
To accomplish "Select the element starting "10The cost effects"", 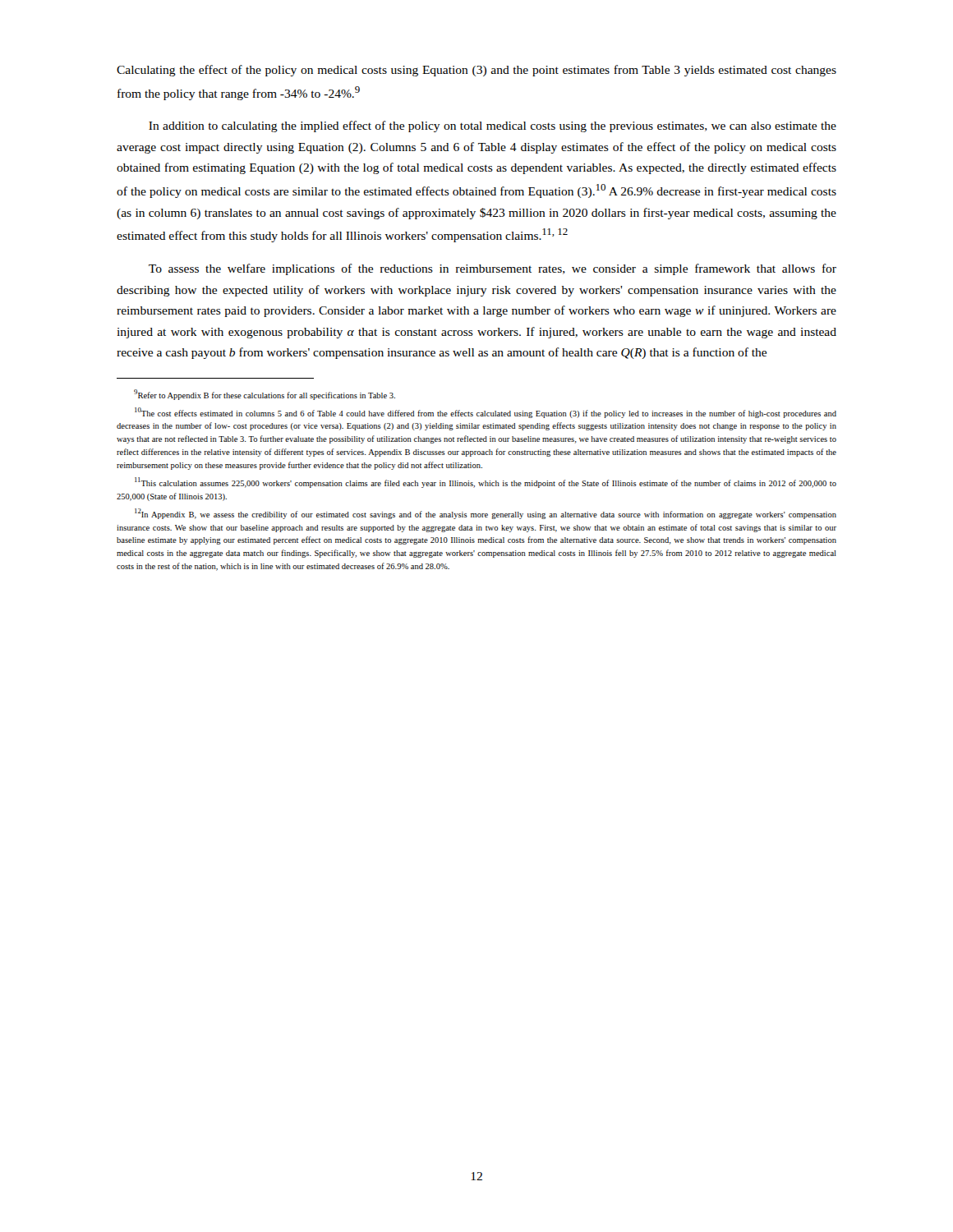I will [x=476, y=438].
